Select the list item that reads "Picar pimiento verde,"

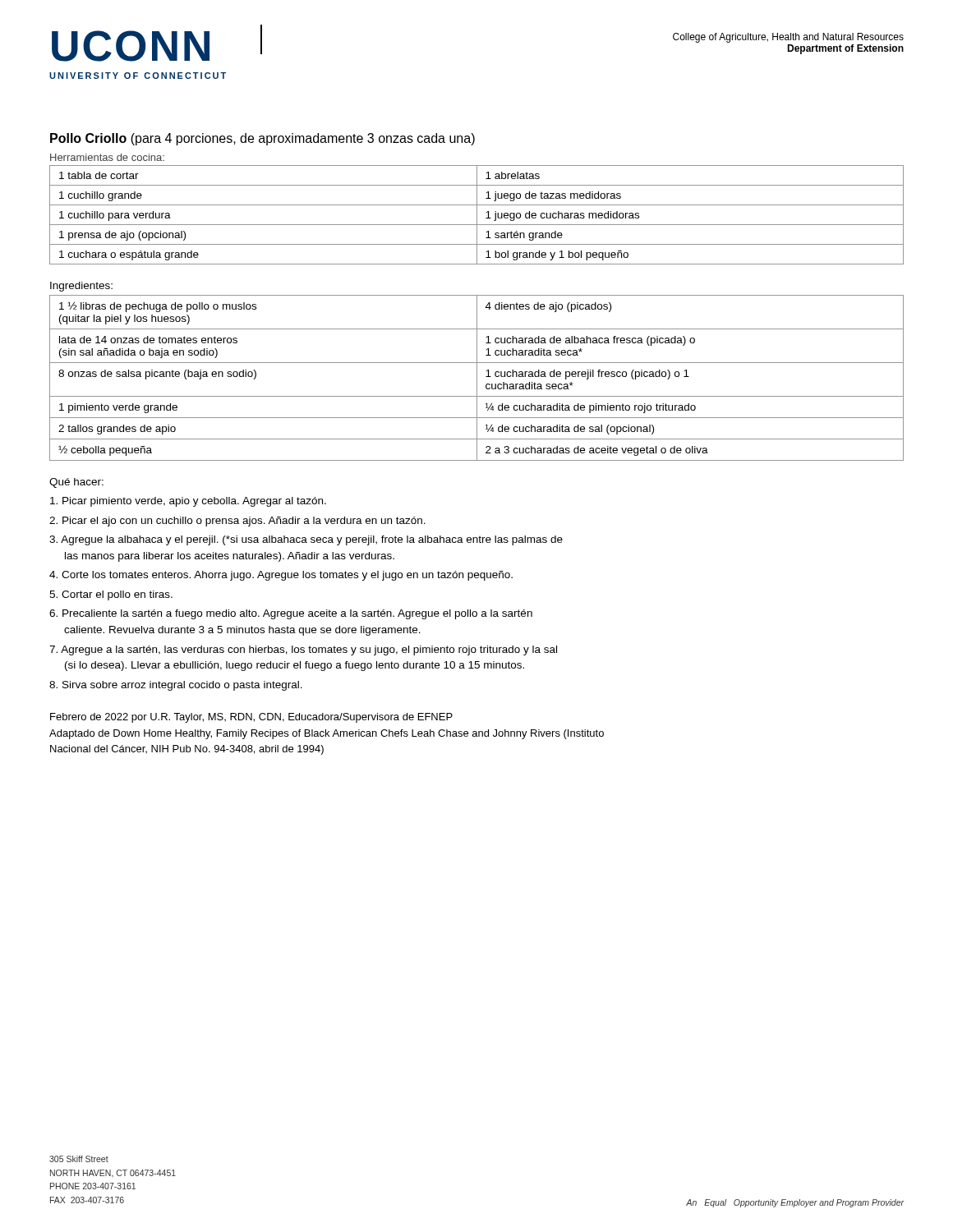tap(188, 501)
